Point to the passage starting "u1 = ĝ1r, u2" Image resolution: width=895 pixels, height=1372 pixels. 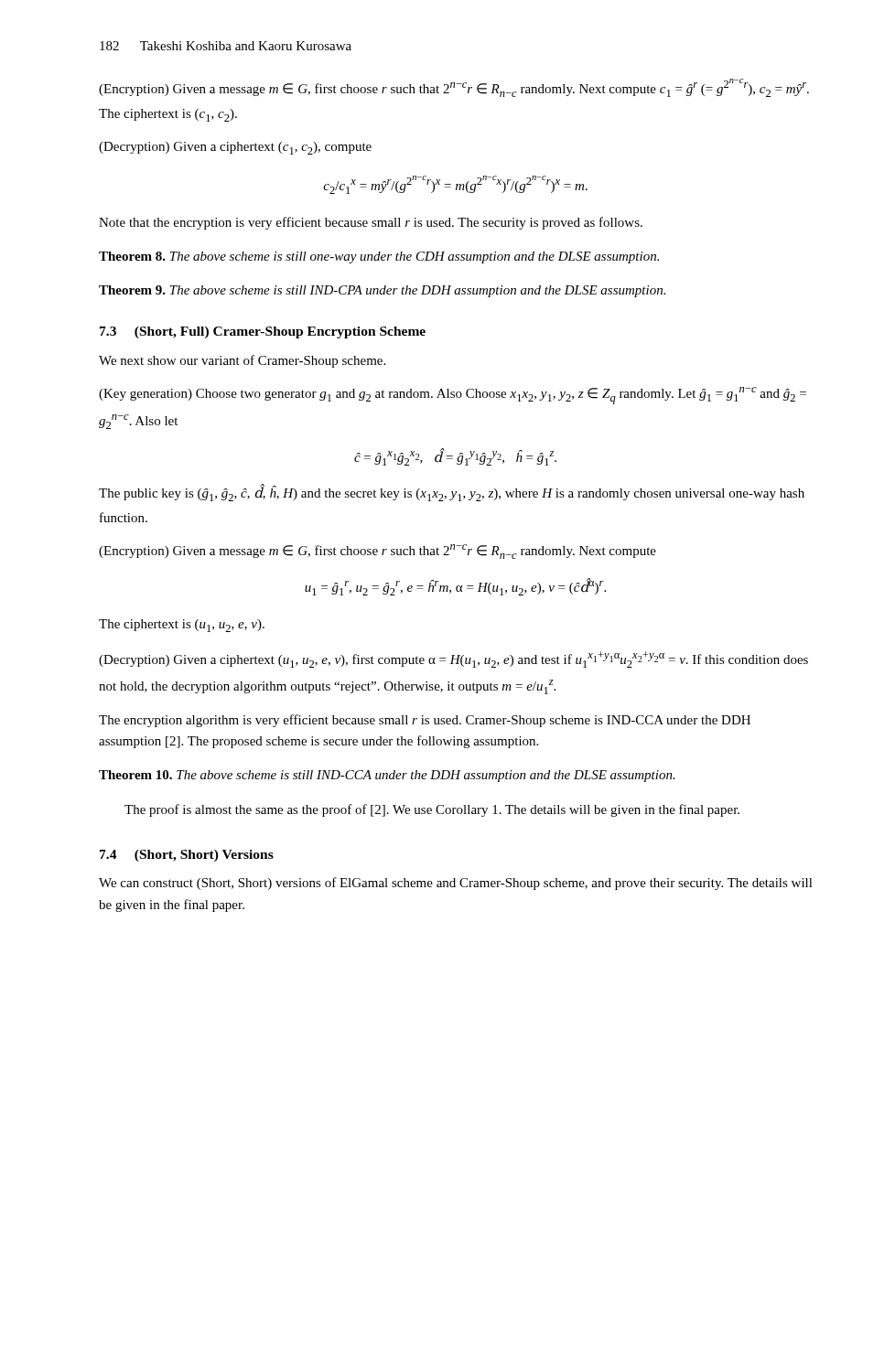(x=456, y=587)
